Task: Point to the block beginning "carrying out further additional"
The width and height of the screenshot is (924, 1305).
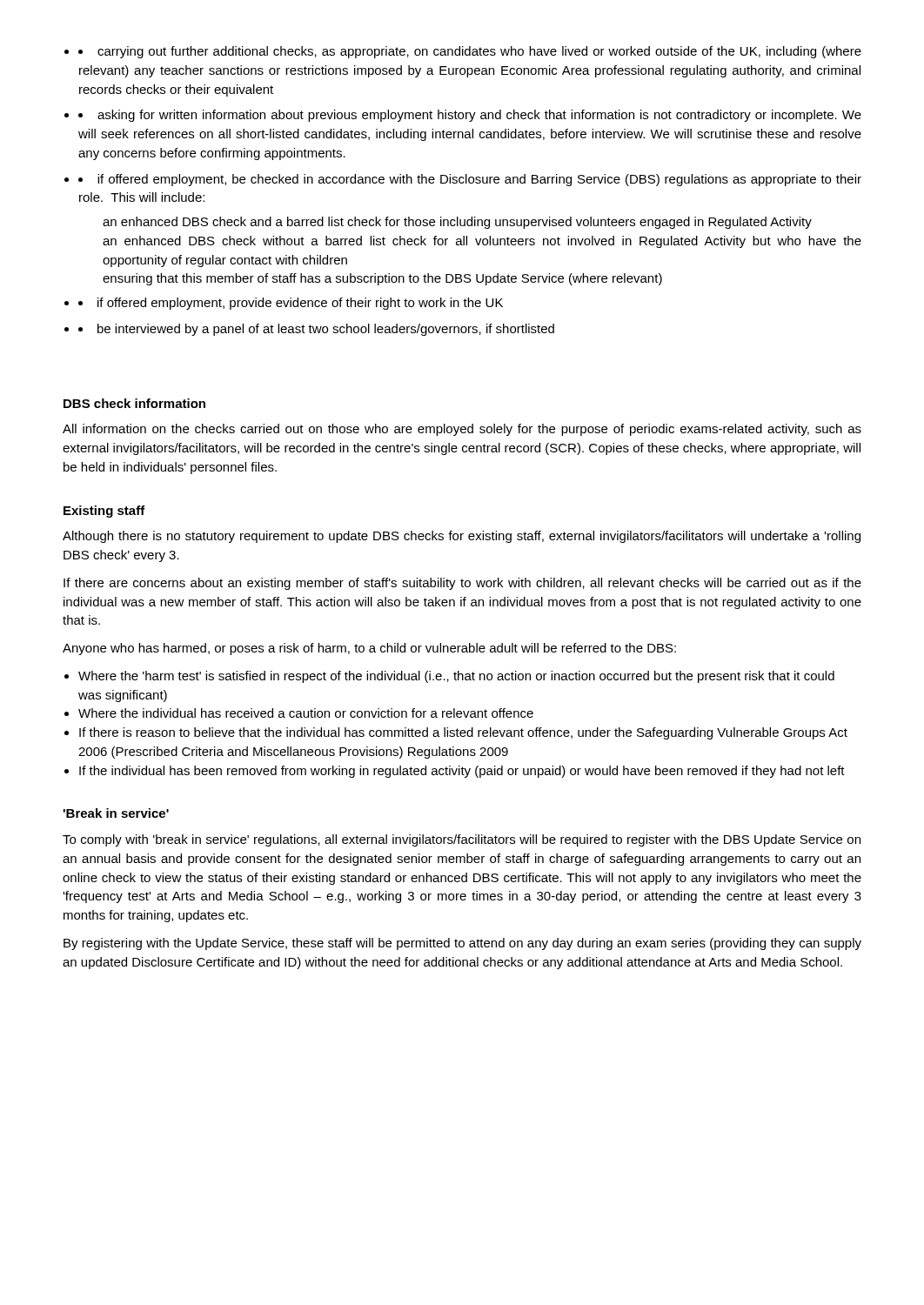Action: (470, 70)
